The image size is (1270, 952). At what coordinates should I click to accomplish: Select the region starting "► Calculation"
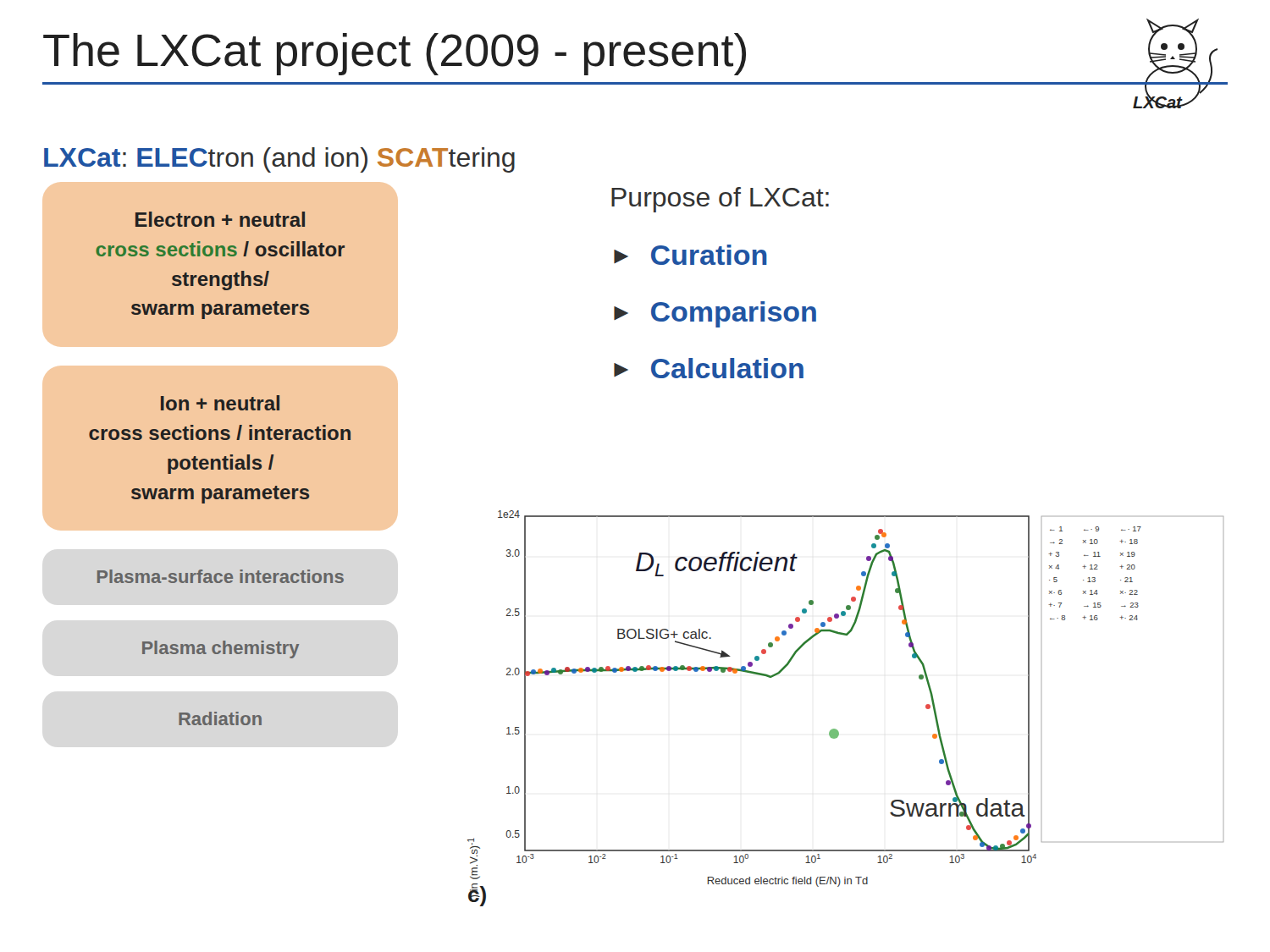pos(707,369)
